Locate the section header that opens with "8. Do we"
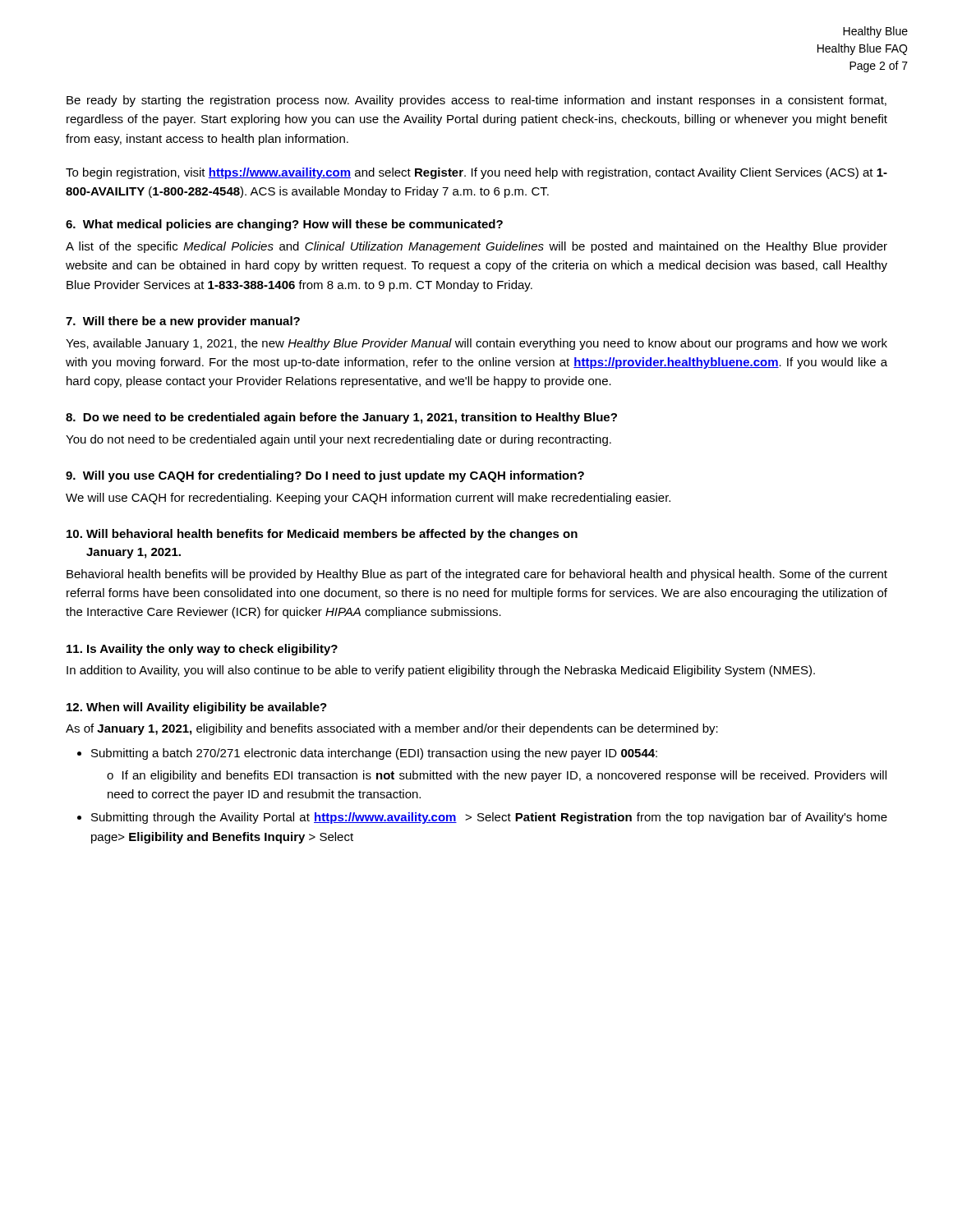 [342, 417]
